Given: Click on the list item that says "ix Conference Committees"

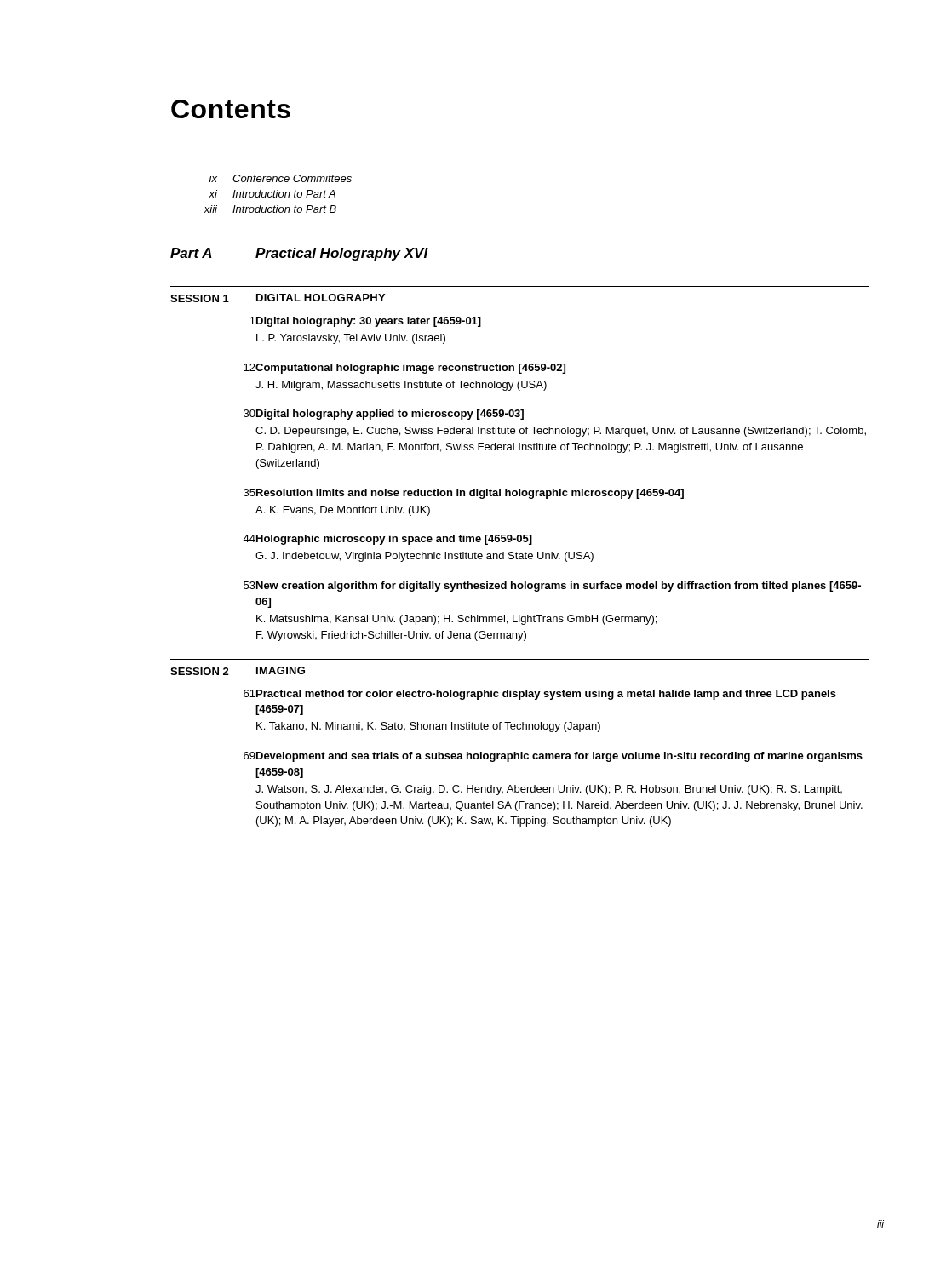Looking at the screenshot, I should 261,178.
